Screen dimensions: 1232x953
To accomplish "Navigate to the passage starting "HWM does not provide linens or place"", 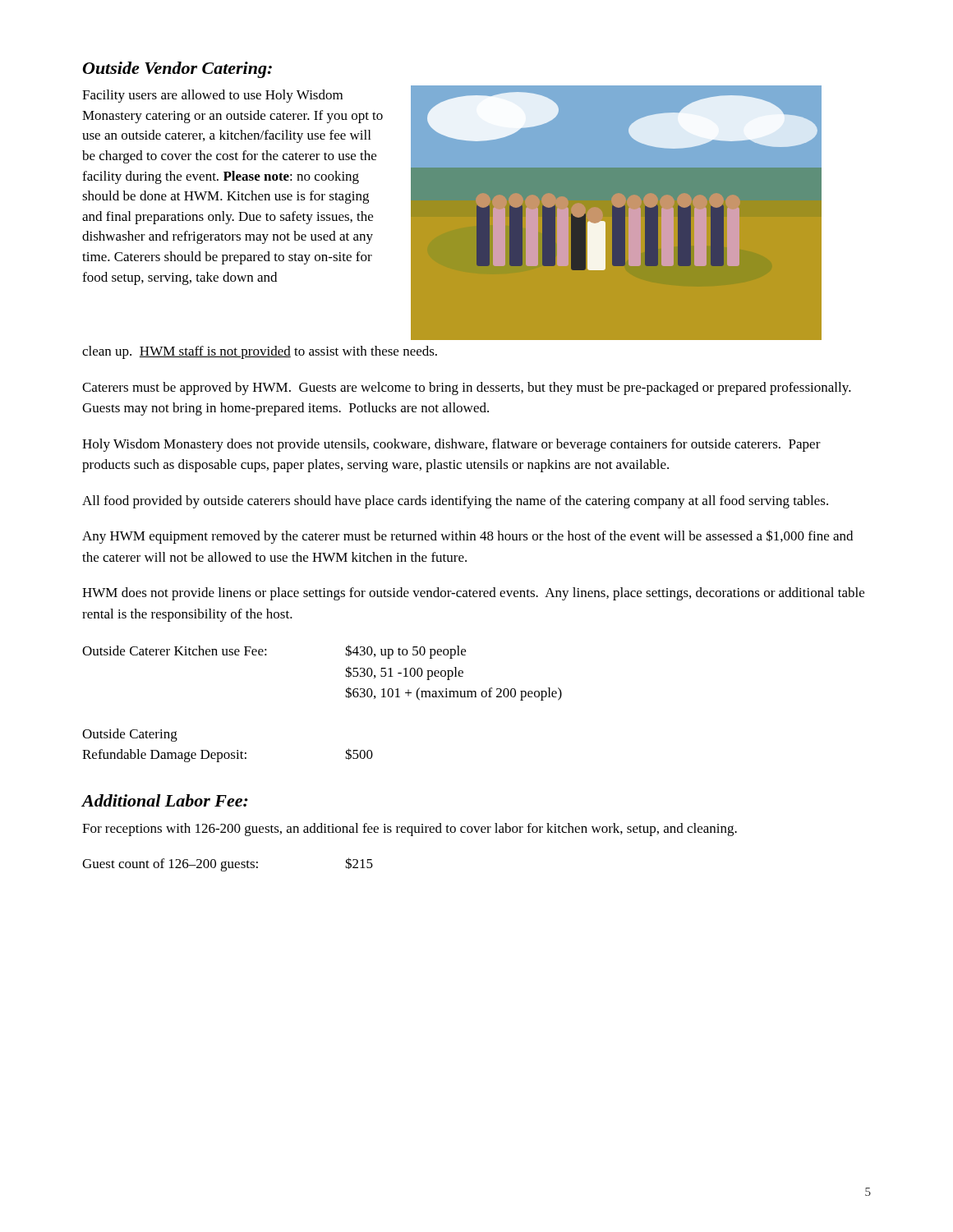I will coord(474,603).
